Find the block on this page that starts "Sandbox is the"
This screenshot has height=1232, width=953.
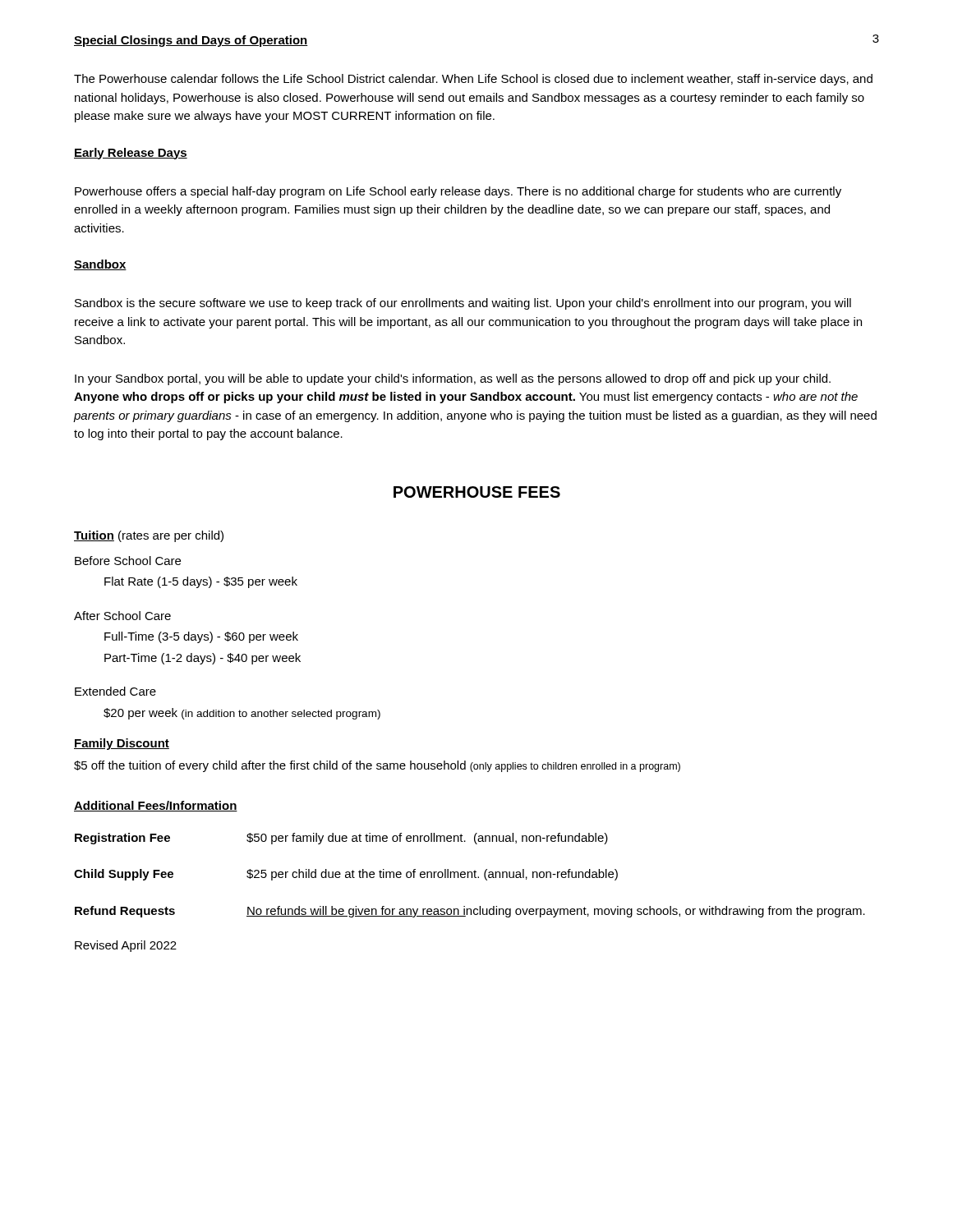[468, 321]
